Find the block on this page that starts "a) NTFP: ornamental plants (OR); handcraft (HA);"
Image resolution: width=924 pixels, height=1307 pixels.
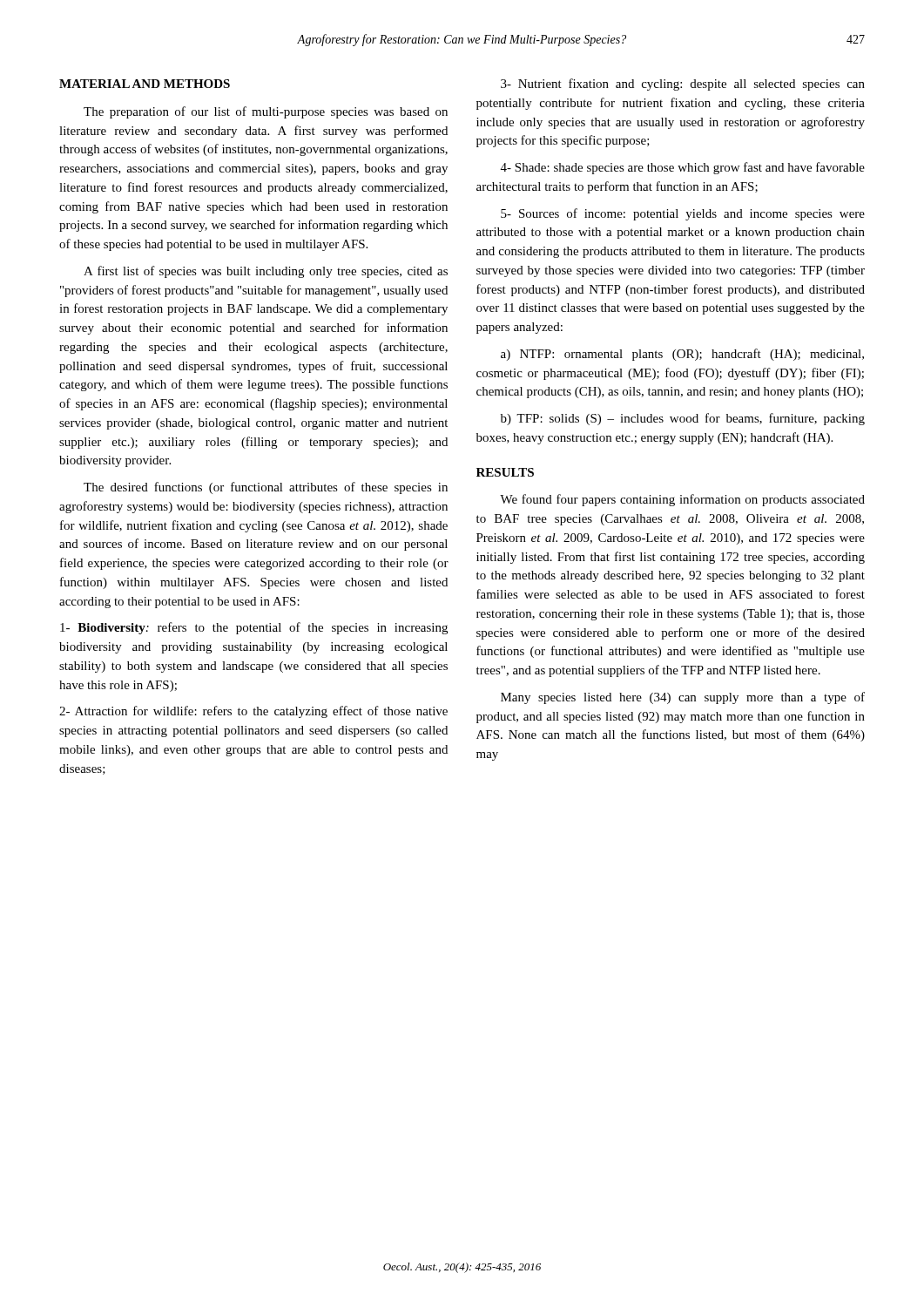pos(670,373)
